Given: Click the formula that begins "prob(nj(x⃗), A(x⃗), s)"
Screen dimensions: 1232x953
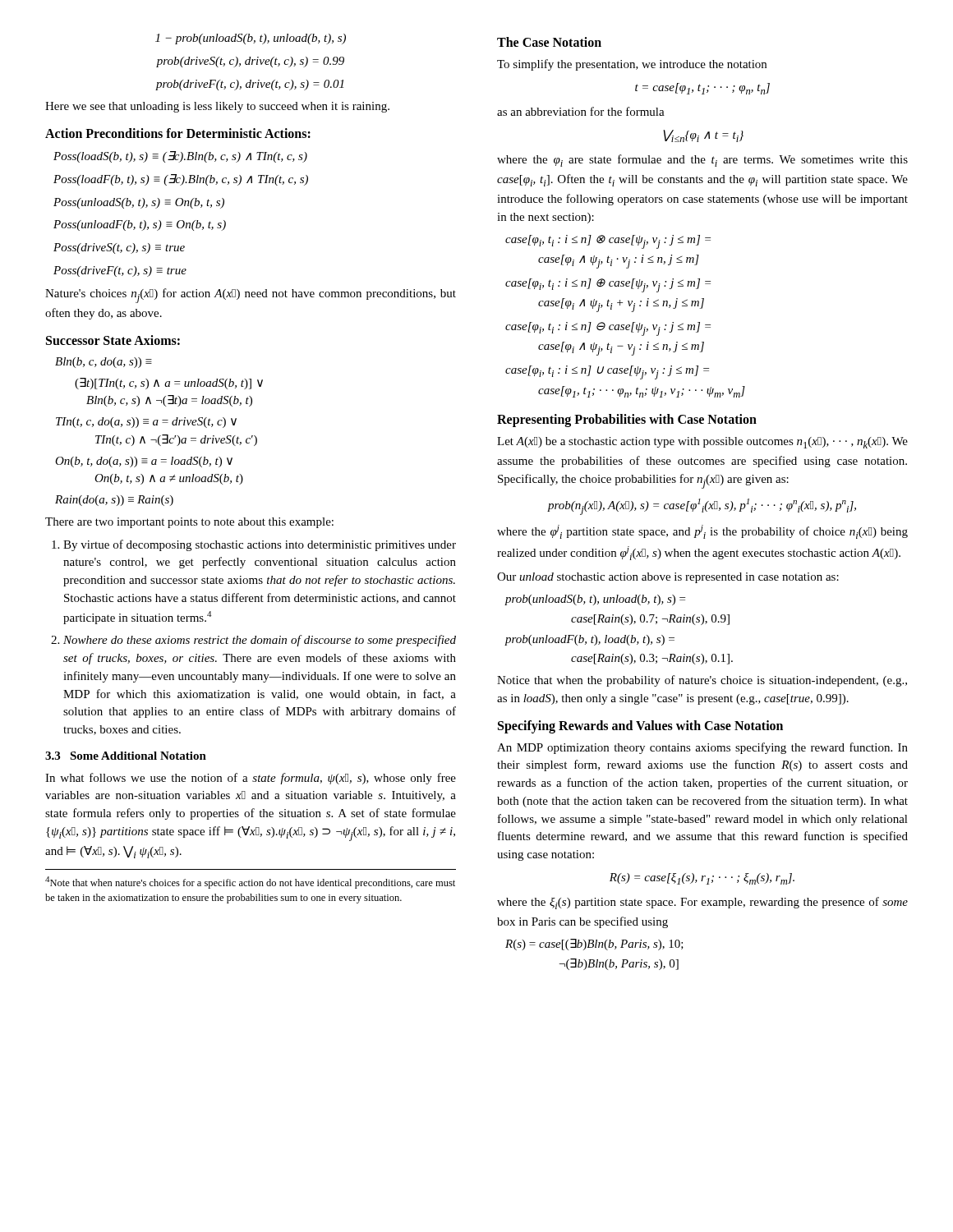Looking at the screenshot, I should 702,506.
